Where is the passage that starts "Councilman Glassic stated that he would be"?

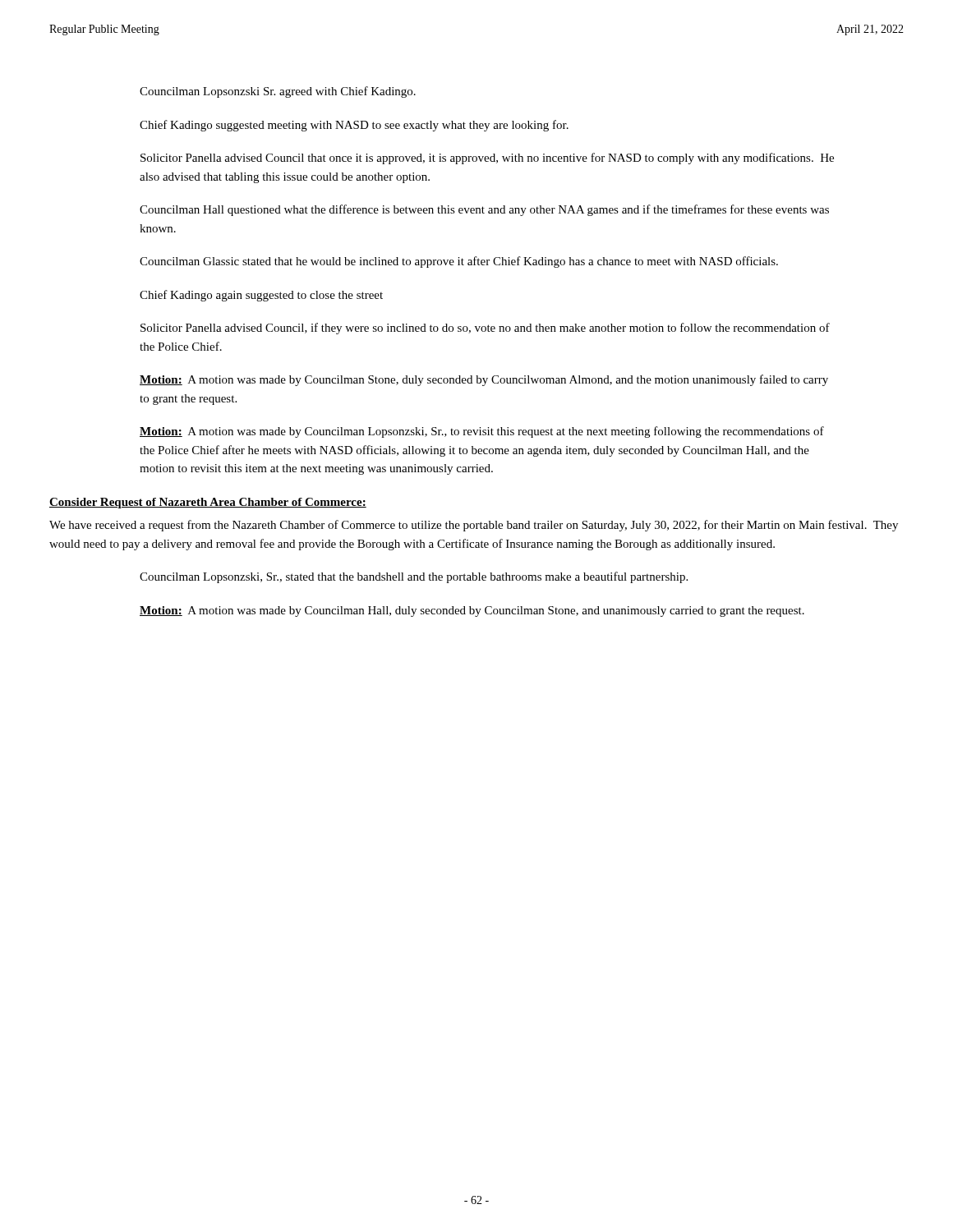[x=459, y=261]
